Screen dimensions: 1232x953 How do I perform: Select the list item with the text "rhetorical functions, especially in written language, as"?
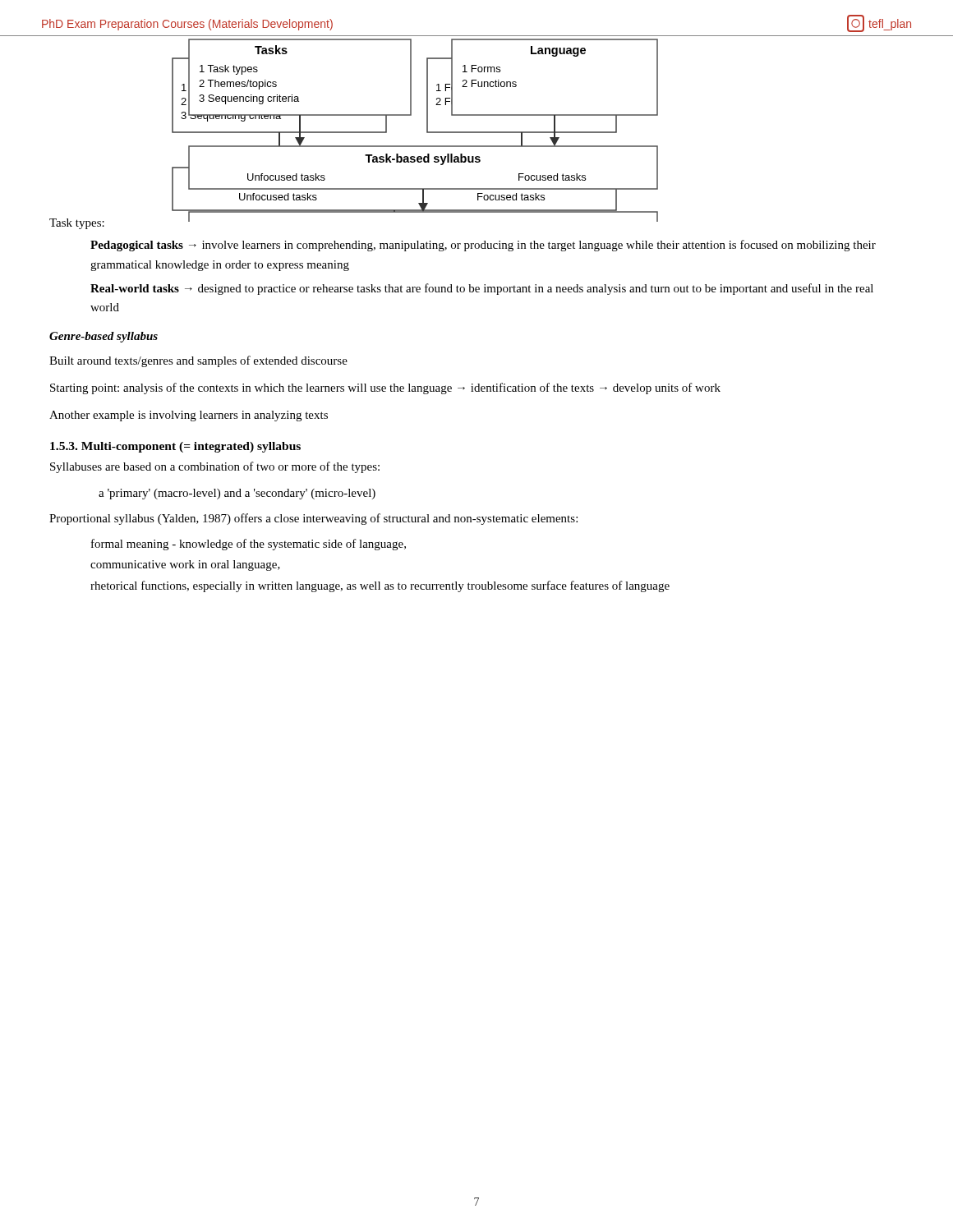(x=380, y=585)
